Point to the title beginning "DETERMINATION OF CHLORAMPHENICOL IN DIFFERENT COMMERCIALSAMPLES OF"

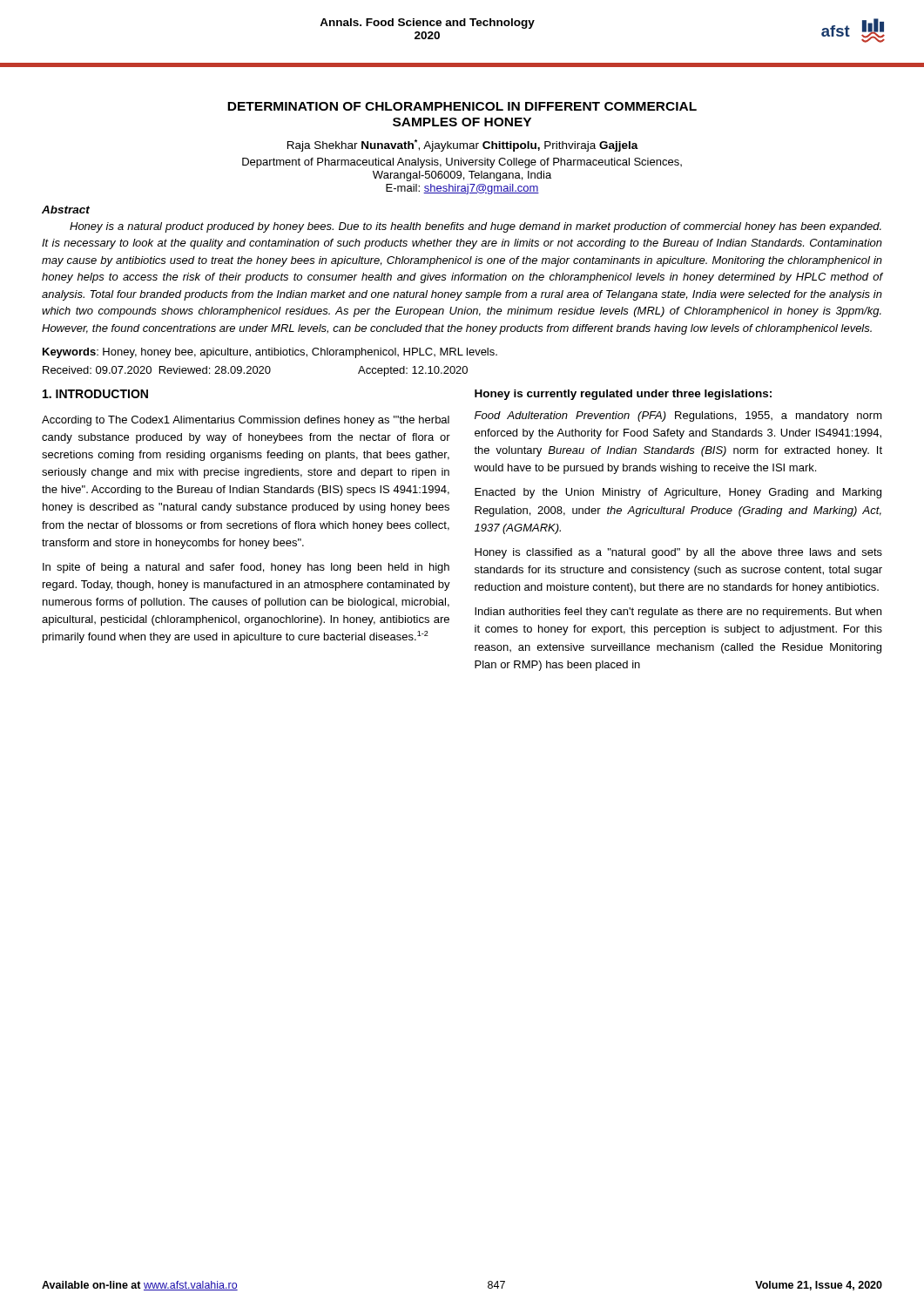462,114
